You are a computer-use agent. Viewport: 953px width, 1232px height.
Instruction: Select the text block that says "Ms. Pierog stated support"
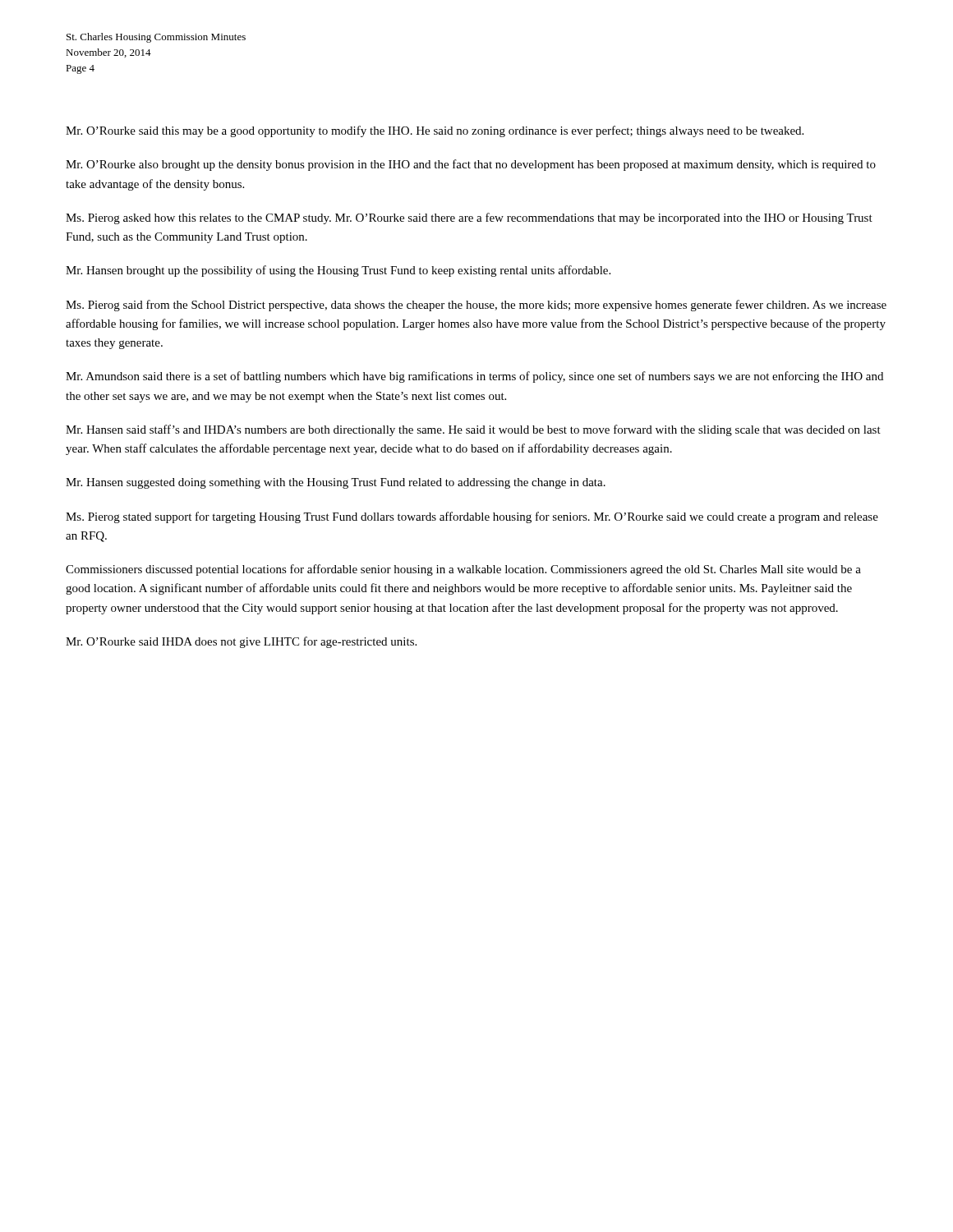point(472,526)
